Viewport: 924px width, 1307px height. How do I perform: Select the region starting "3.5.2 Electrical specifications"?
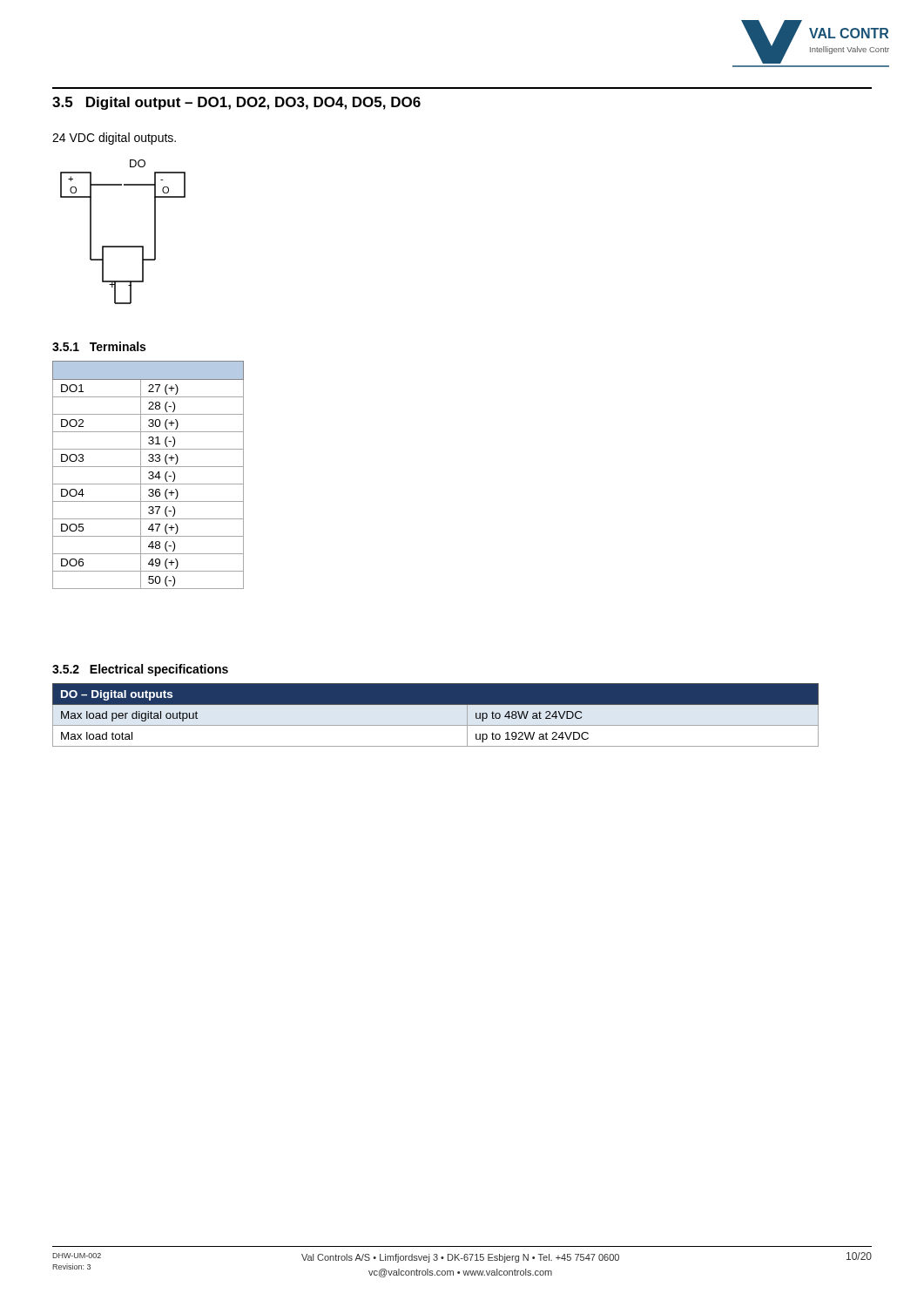pyautogui.click(x=140, y=669)
